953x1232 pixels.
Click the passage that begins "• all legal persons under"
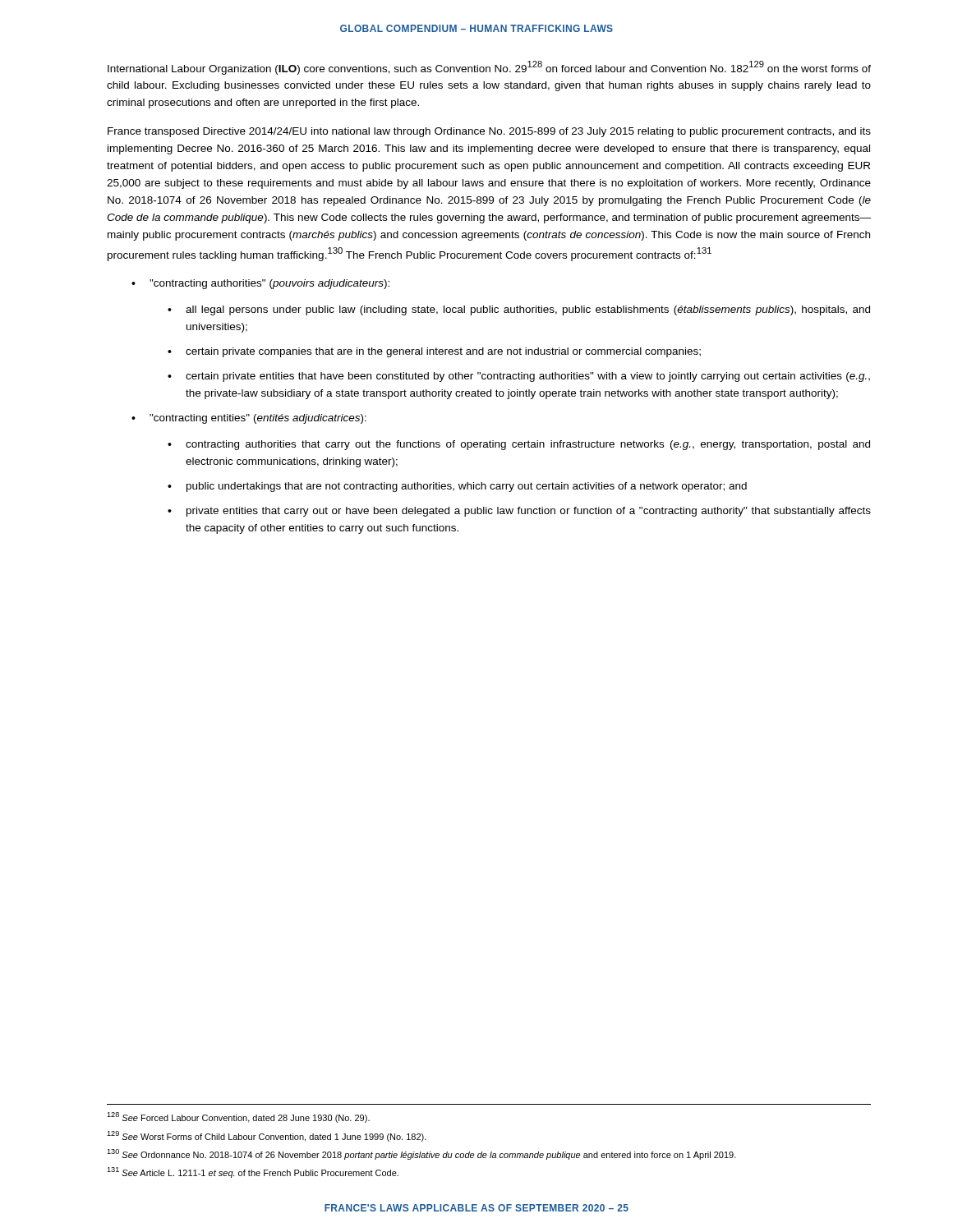519,318
